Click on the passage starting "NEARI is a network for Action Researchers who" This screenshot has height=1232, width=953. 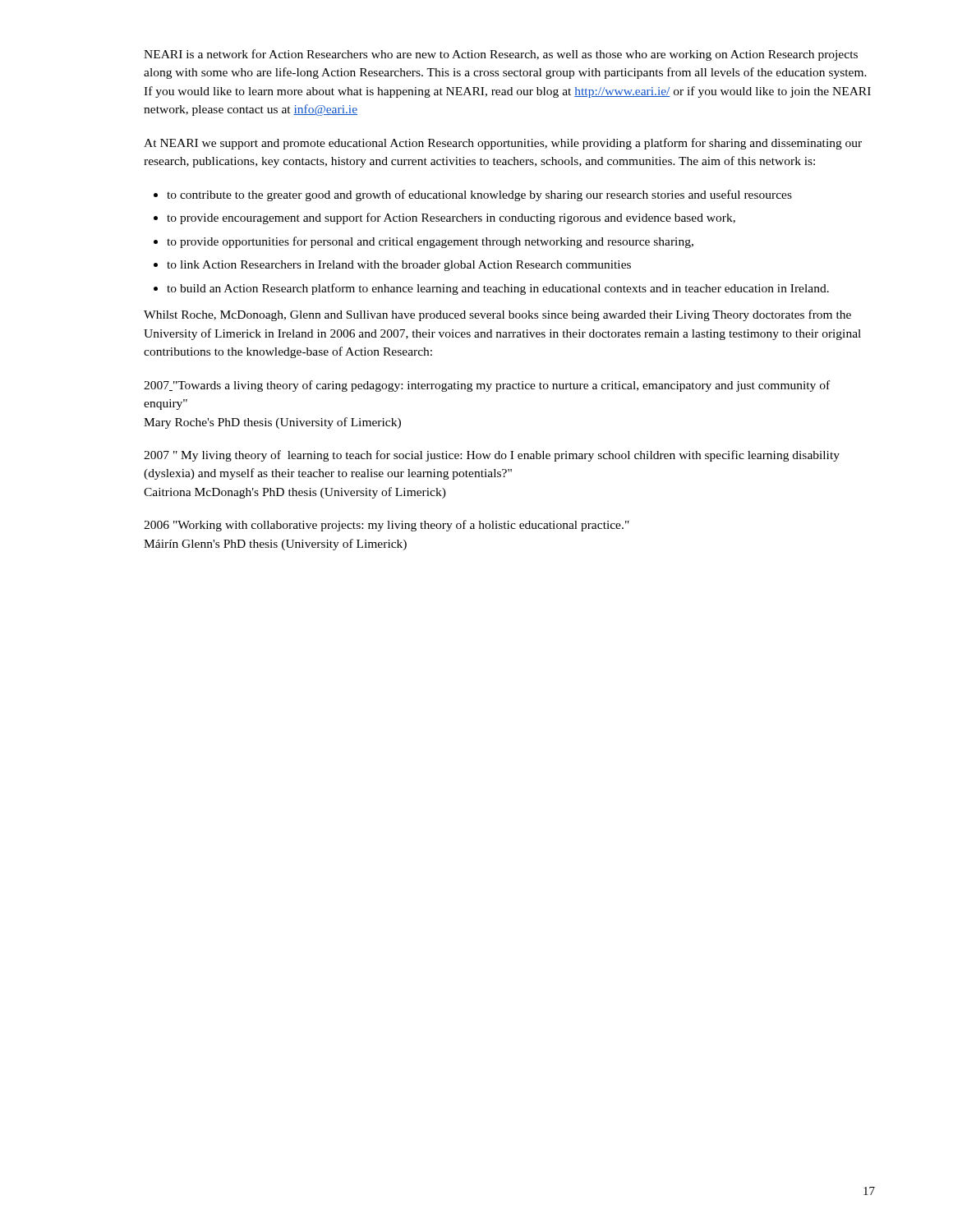coord(509,82)
